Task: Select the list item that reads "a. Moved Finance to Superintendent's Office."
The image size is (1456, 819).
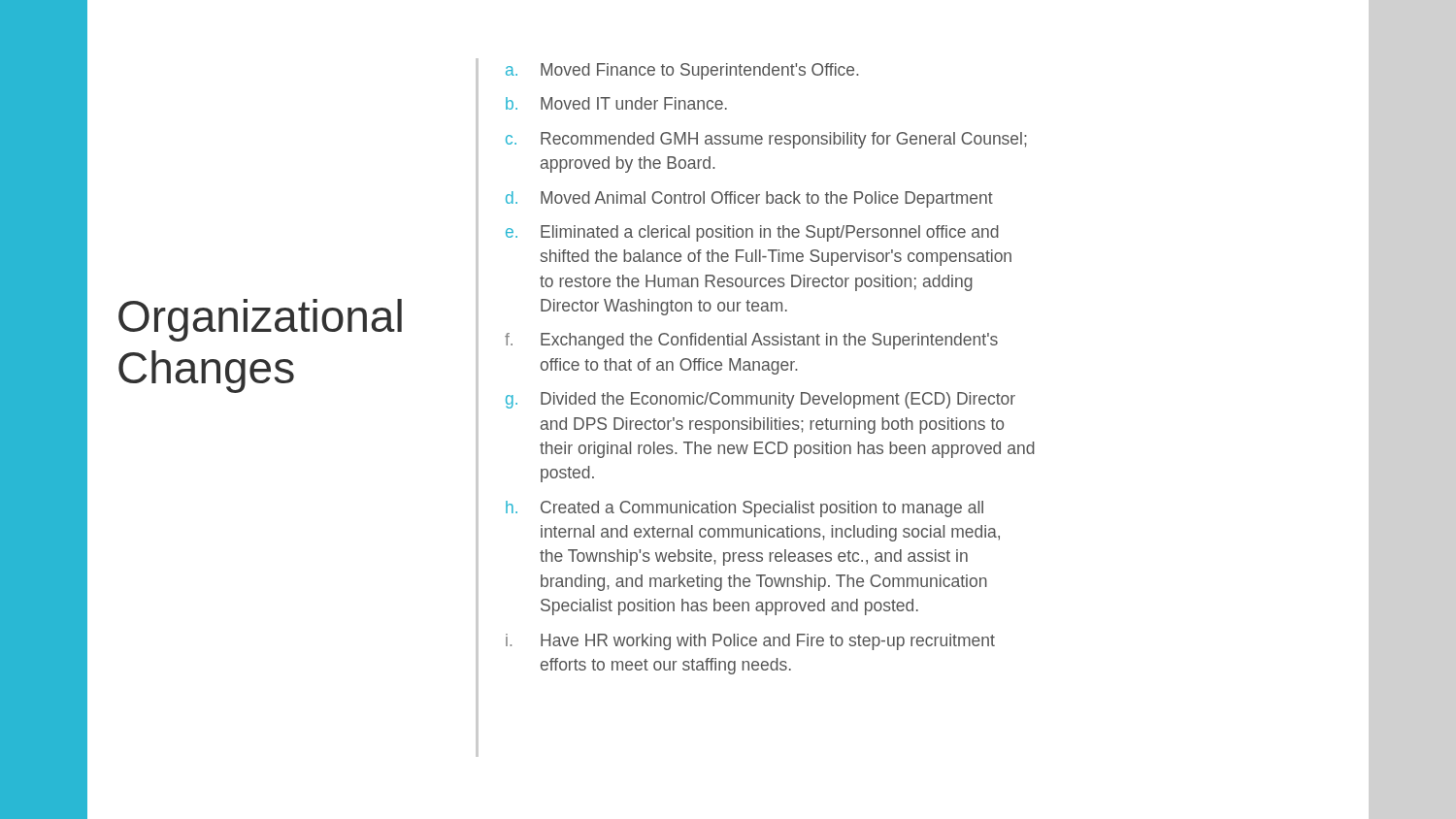Action: click(682, 71)
